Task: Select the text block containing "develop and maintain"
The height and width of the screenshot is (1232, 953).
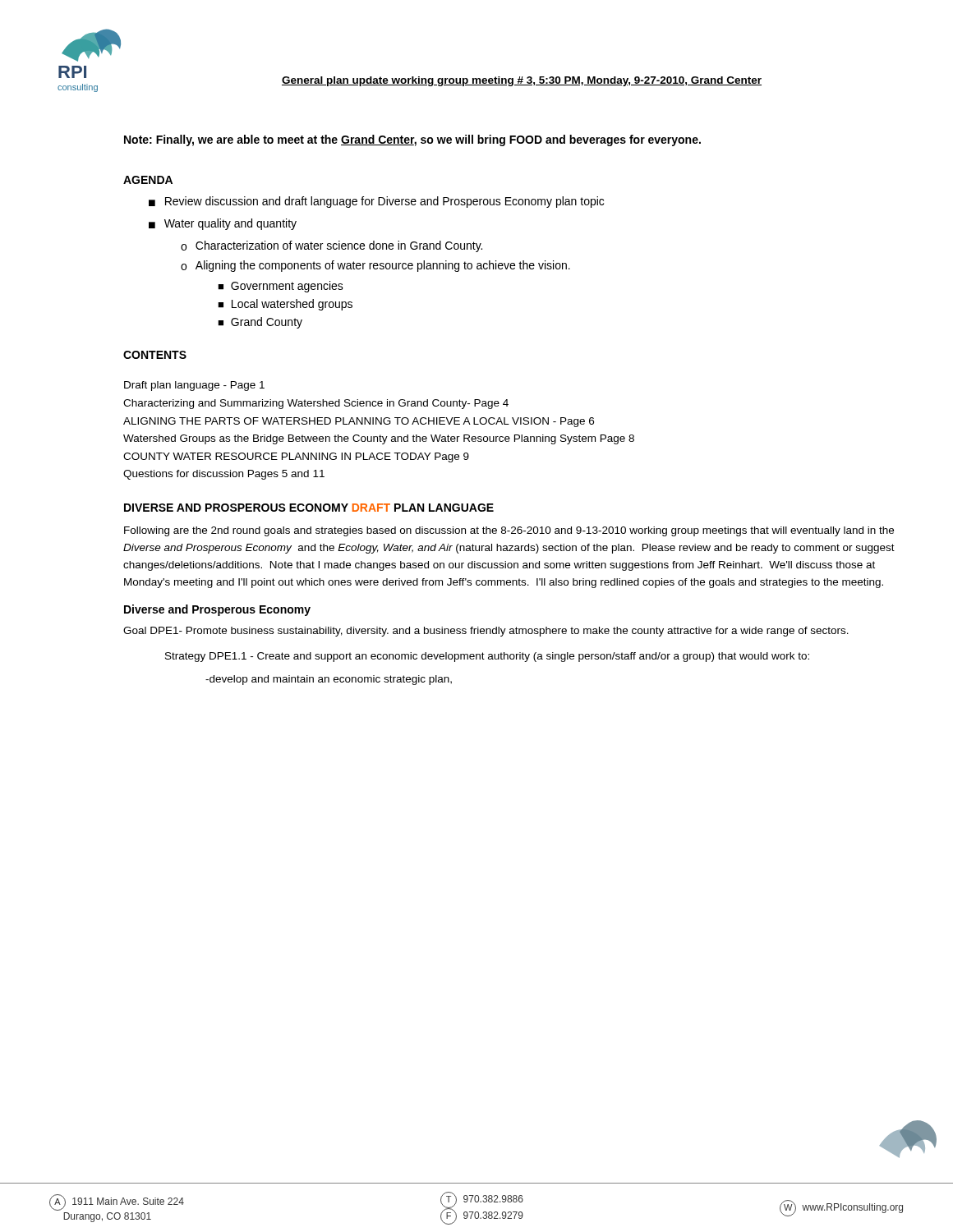Action: point(329,679)
